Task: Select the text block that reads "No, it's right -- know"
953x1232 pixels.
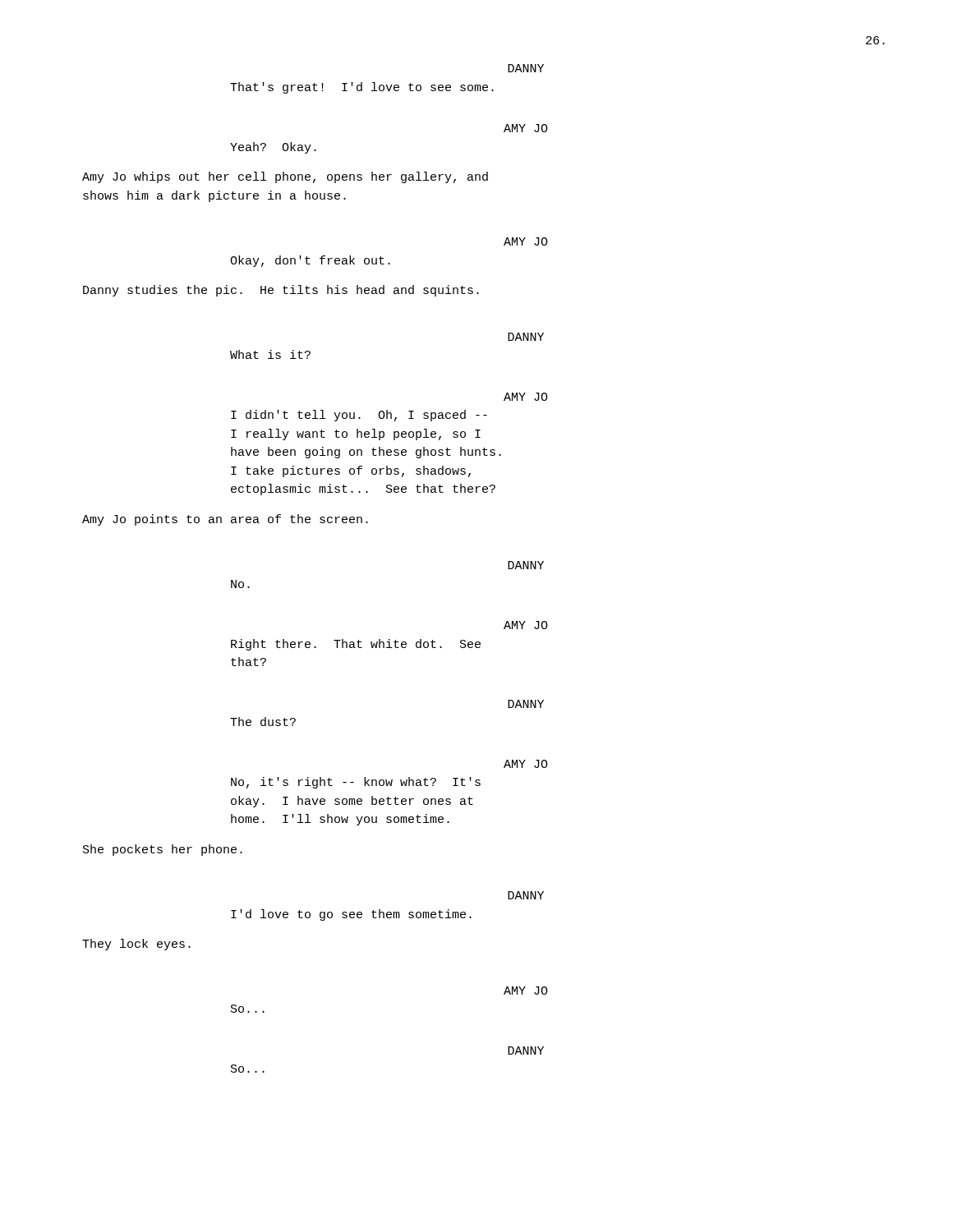Action: tap(356, 802)
